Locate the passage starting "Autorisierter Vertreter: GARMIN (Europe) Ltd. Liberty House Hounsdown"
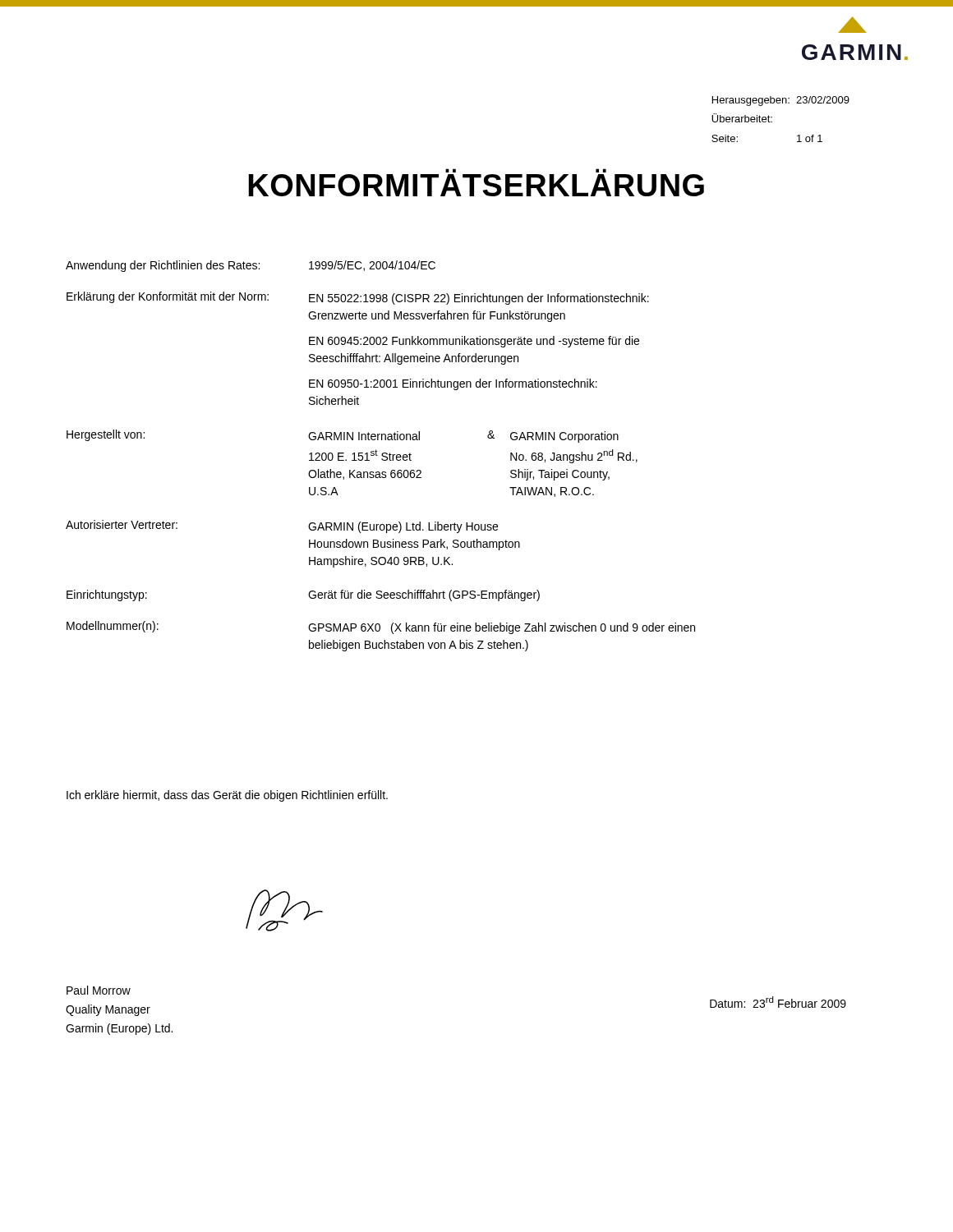This screenshot has height=1232, width=953. click(x=476, y=544)
